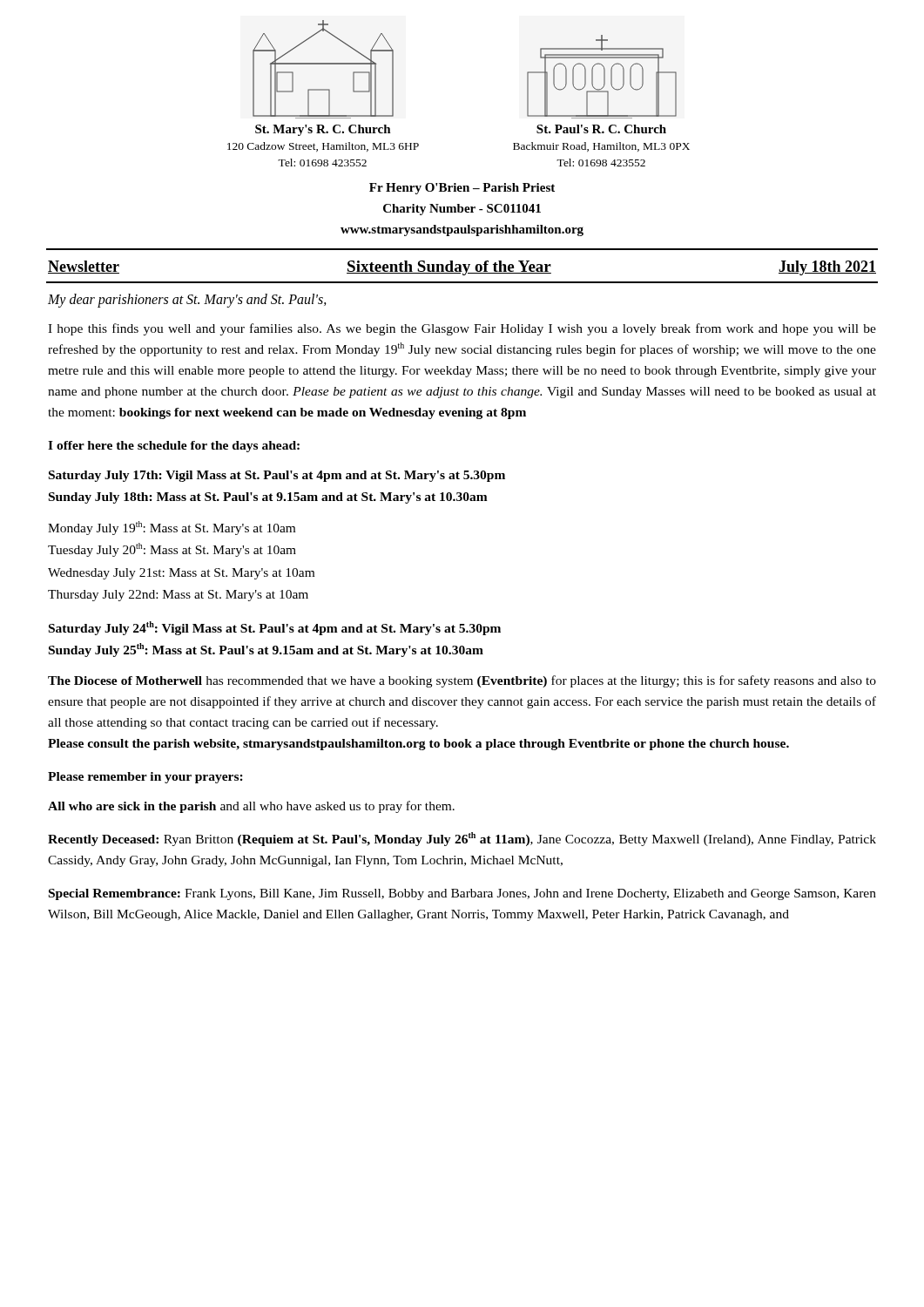Click on the text block starting "All who are"

pyautogui.click(x=252, y=805)
